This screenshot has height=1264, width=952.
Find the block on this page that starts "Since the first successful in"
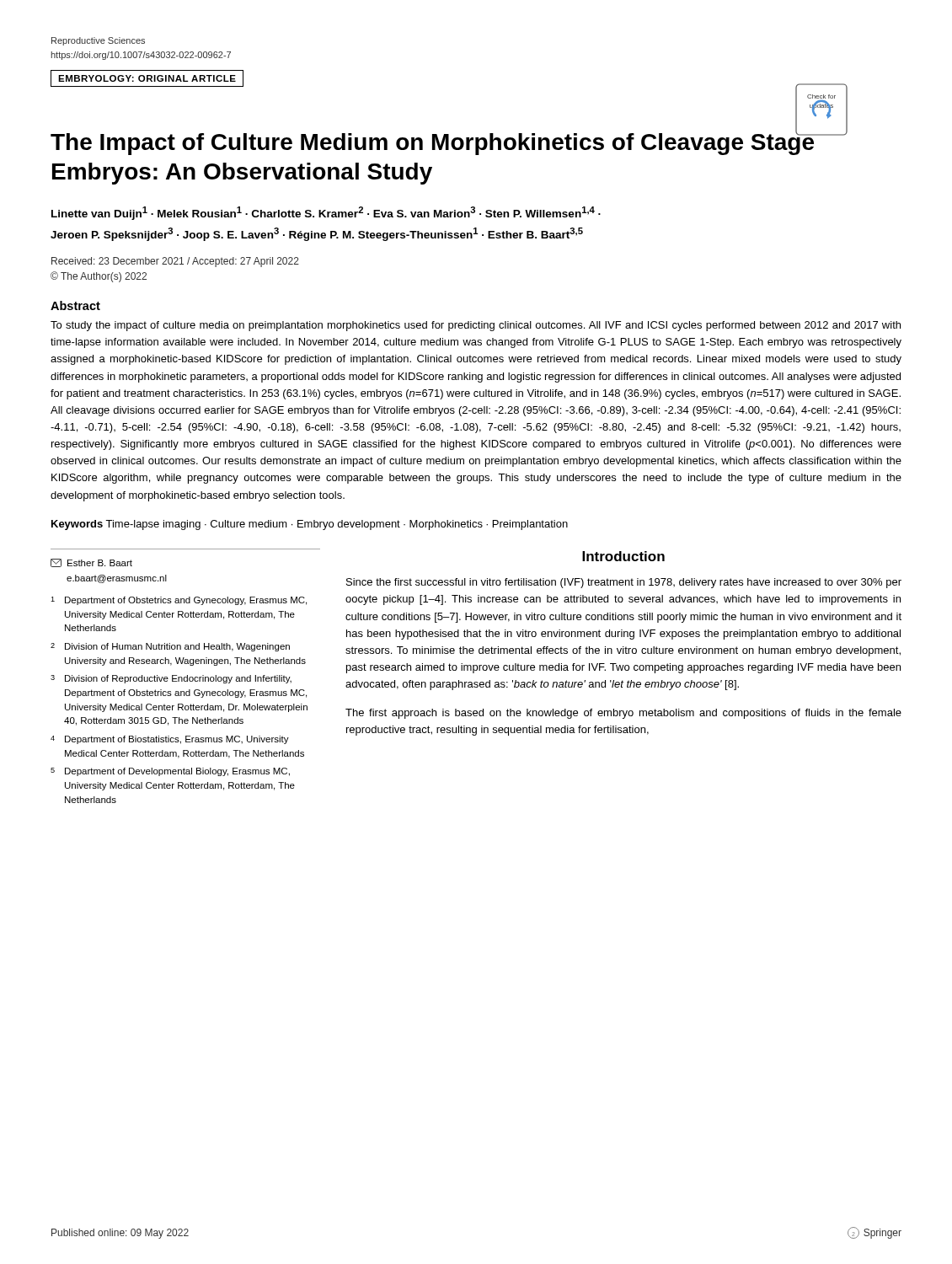tap(623, 633)
